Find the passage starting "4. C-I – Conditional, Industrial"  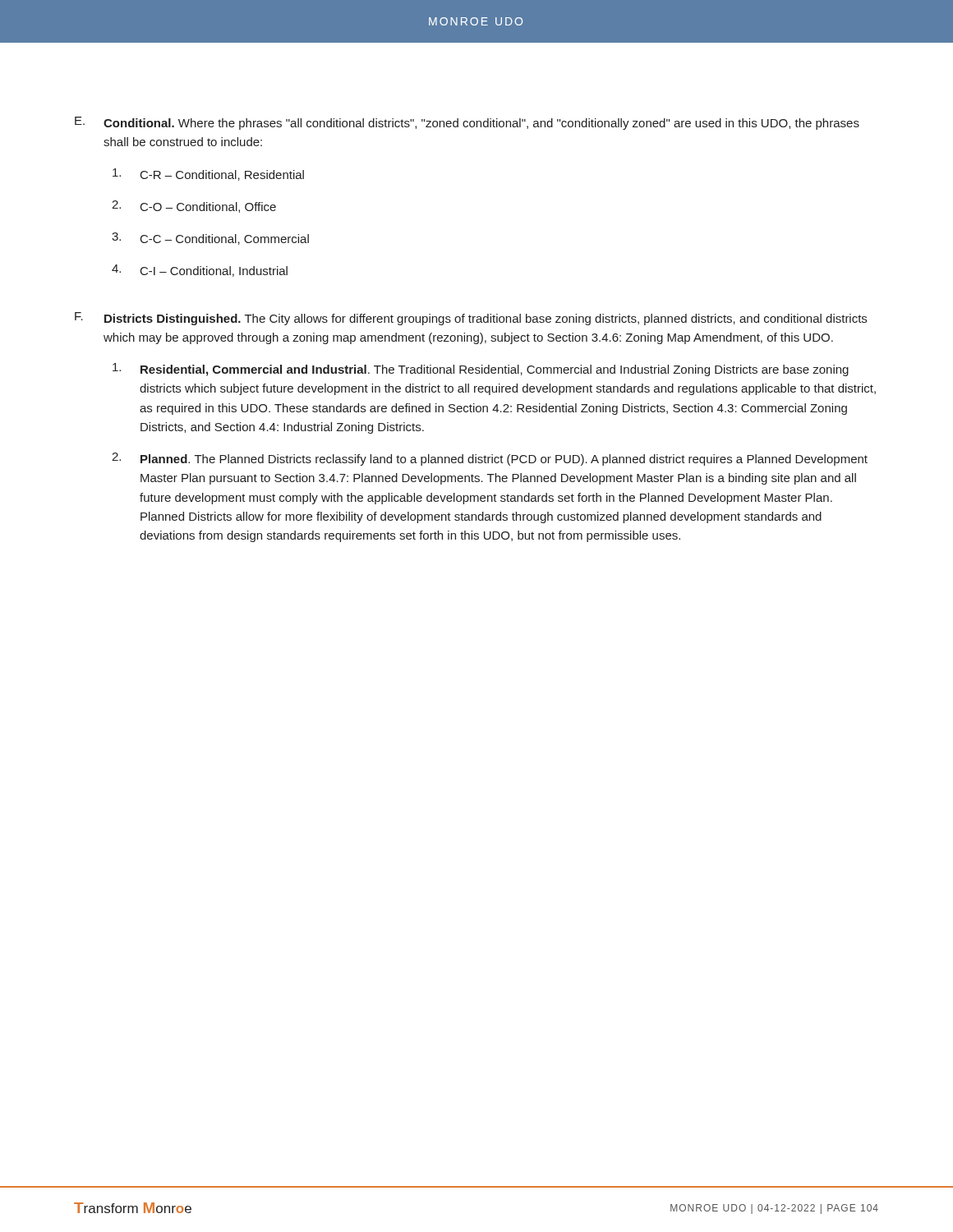pyautogui.click(x=200, y=271)
